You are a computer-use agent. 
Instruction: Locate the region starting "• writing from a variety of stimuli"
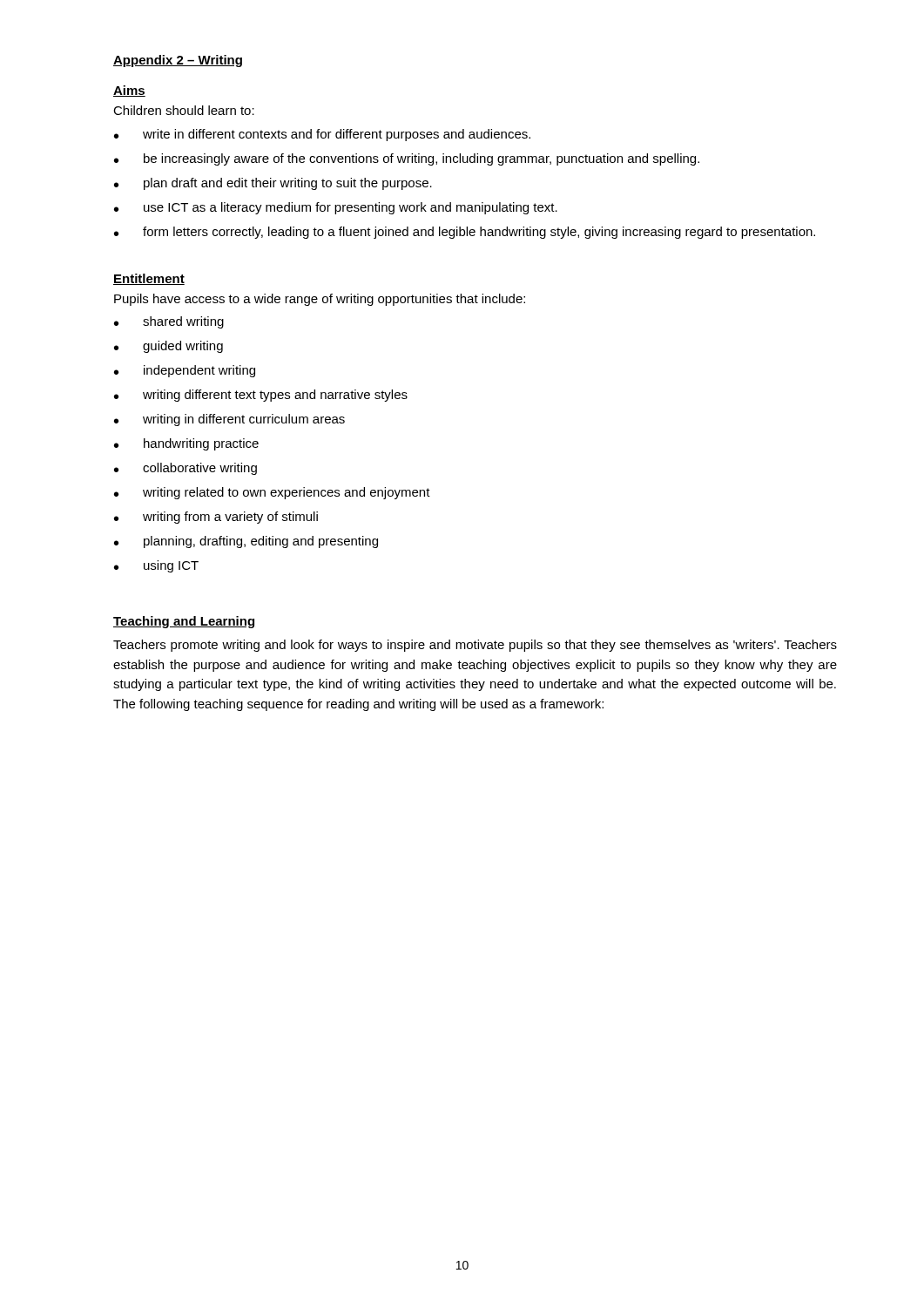(x=216, y=518)
